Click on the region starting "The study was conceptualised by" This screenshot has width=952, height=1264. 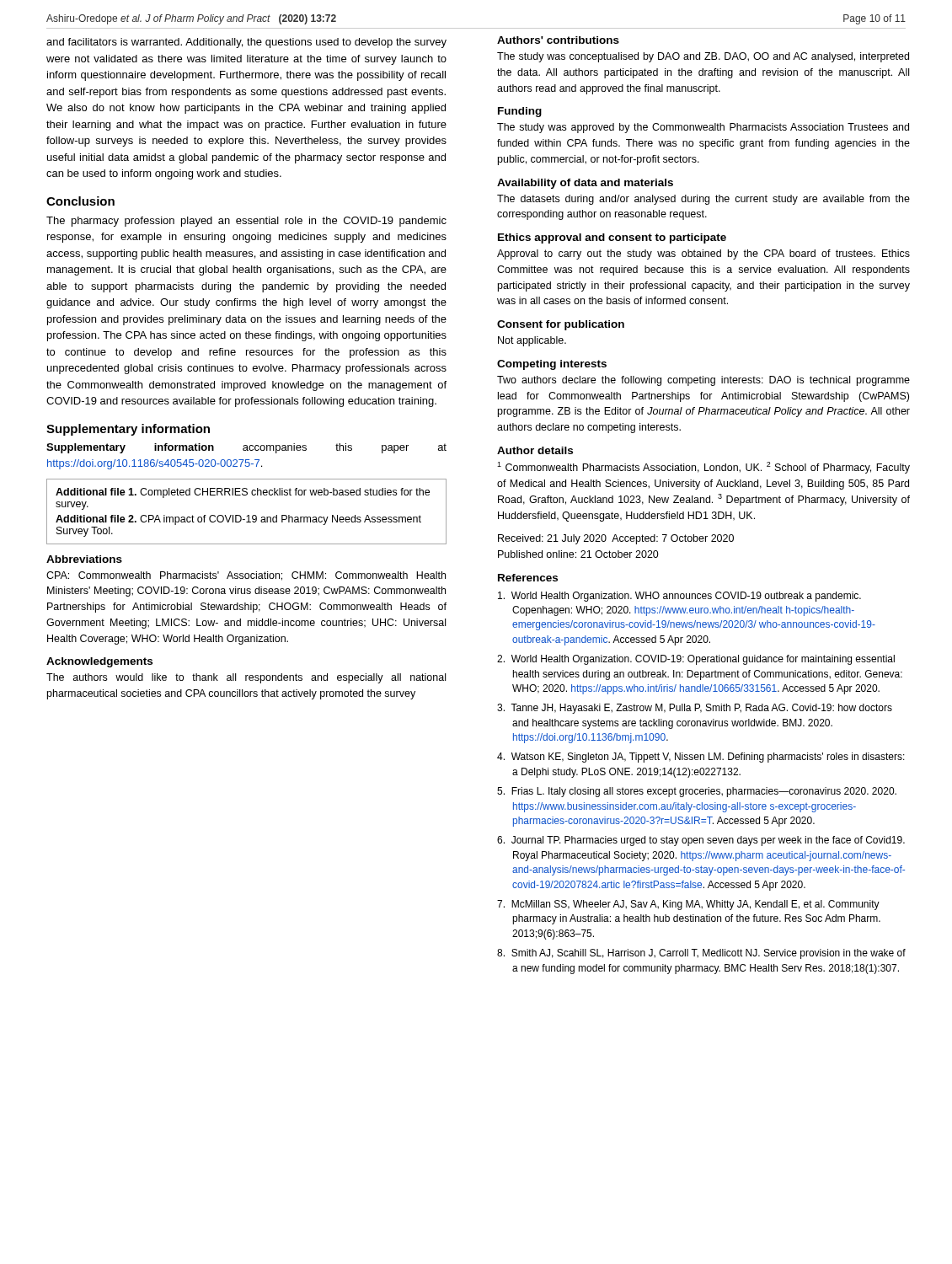tap(703, 73)
